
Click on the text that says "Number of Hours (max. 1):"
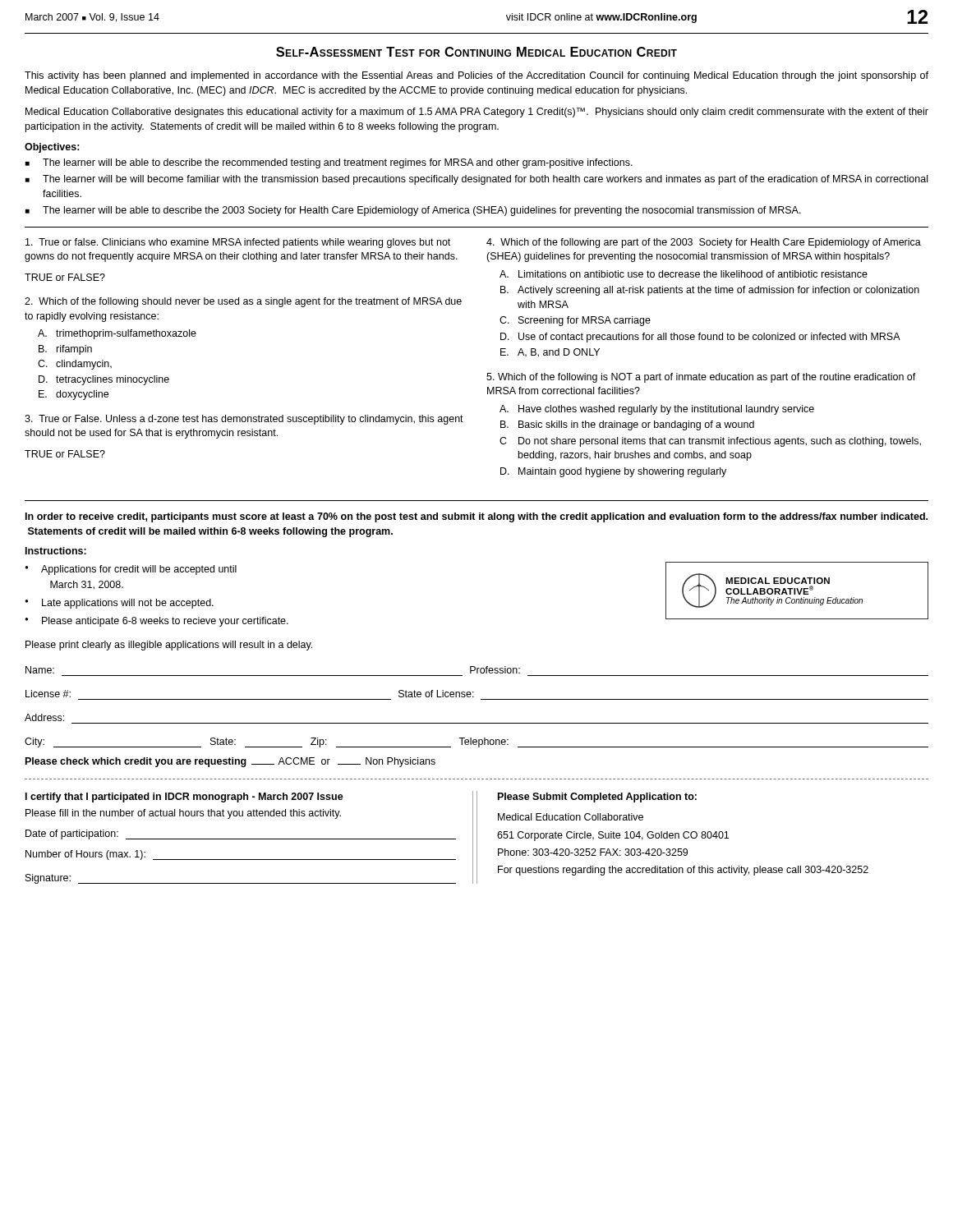pos(240,853)
